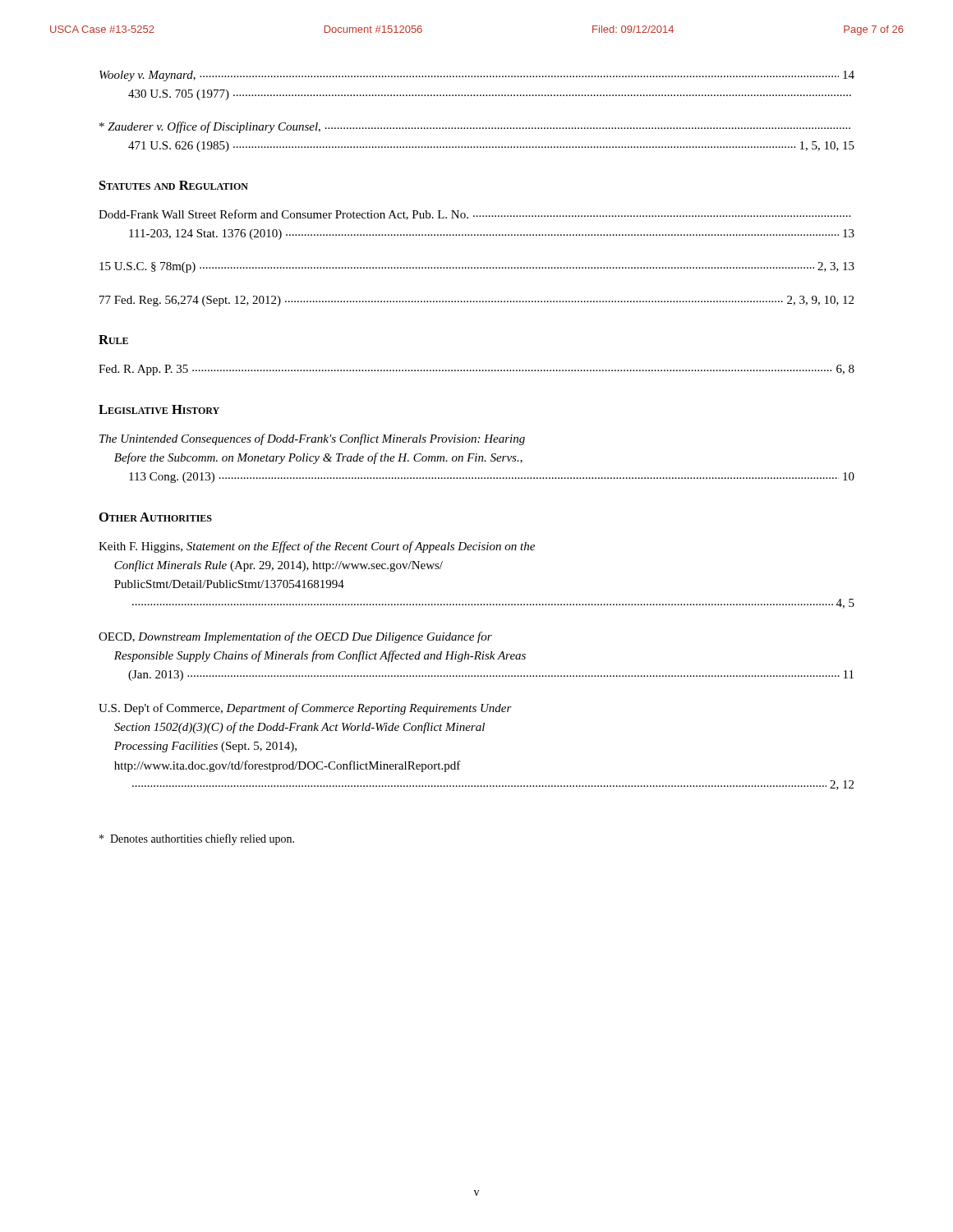Locate the text block starting "Fed. R. App. P. 35 6, 8"
This screenshot has height=1232, width=953.
pos(476,369)
